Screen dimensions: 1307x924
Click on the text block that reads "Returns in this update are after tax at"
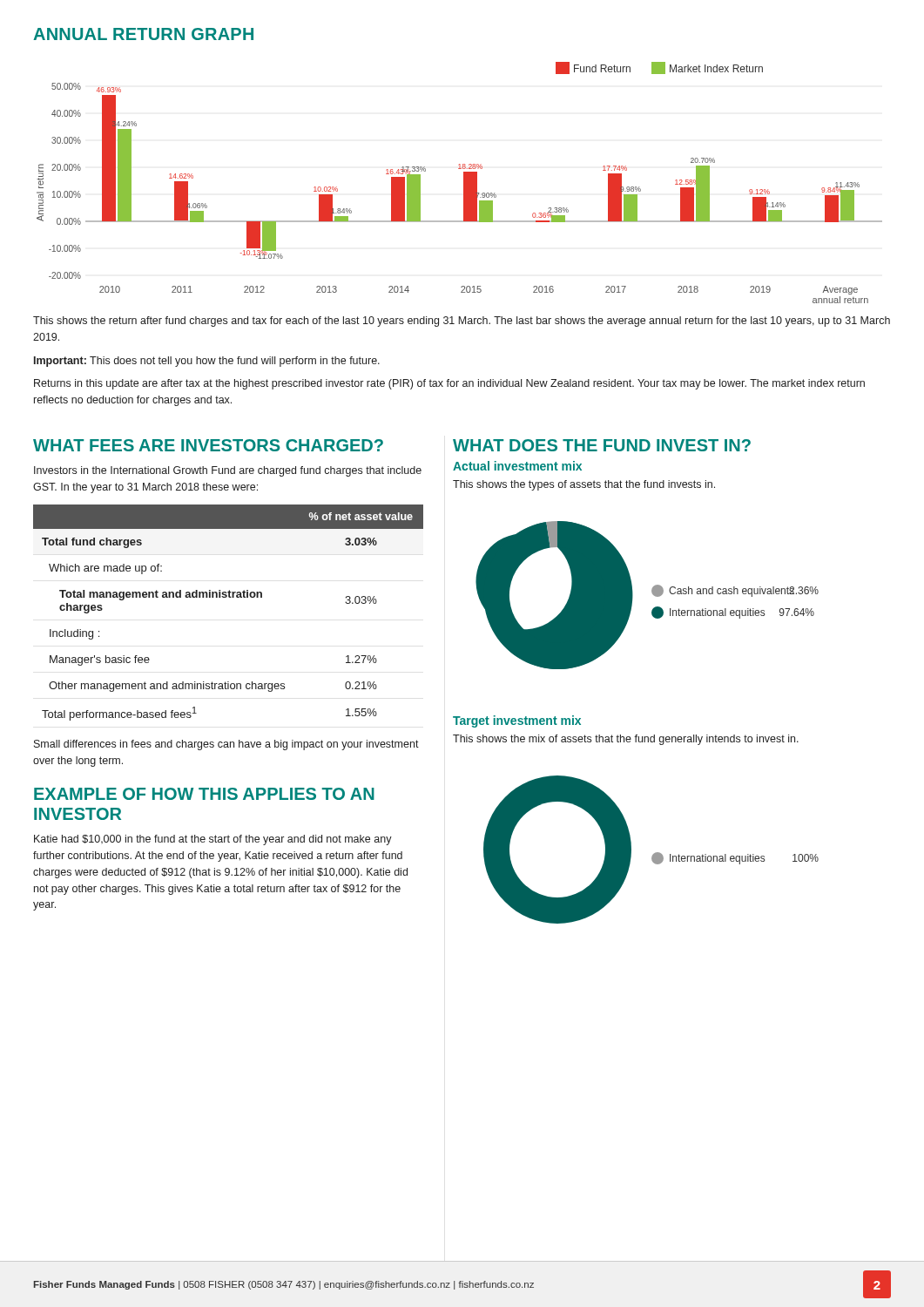tap(449, 392)
